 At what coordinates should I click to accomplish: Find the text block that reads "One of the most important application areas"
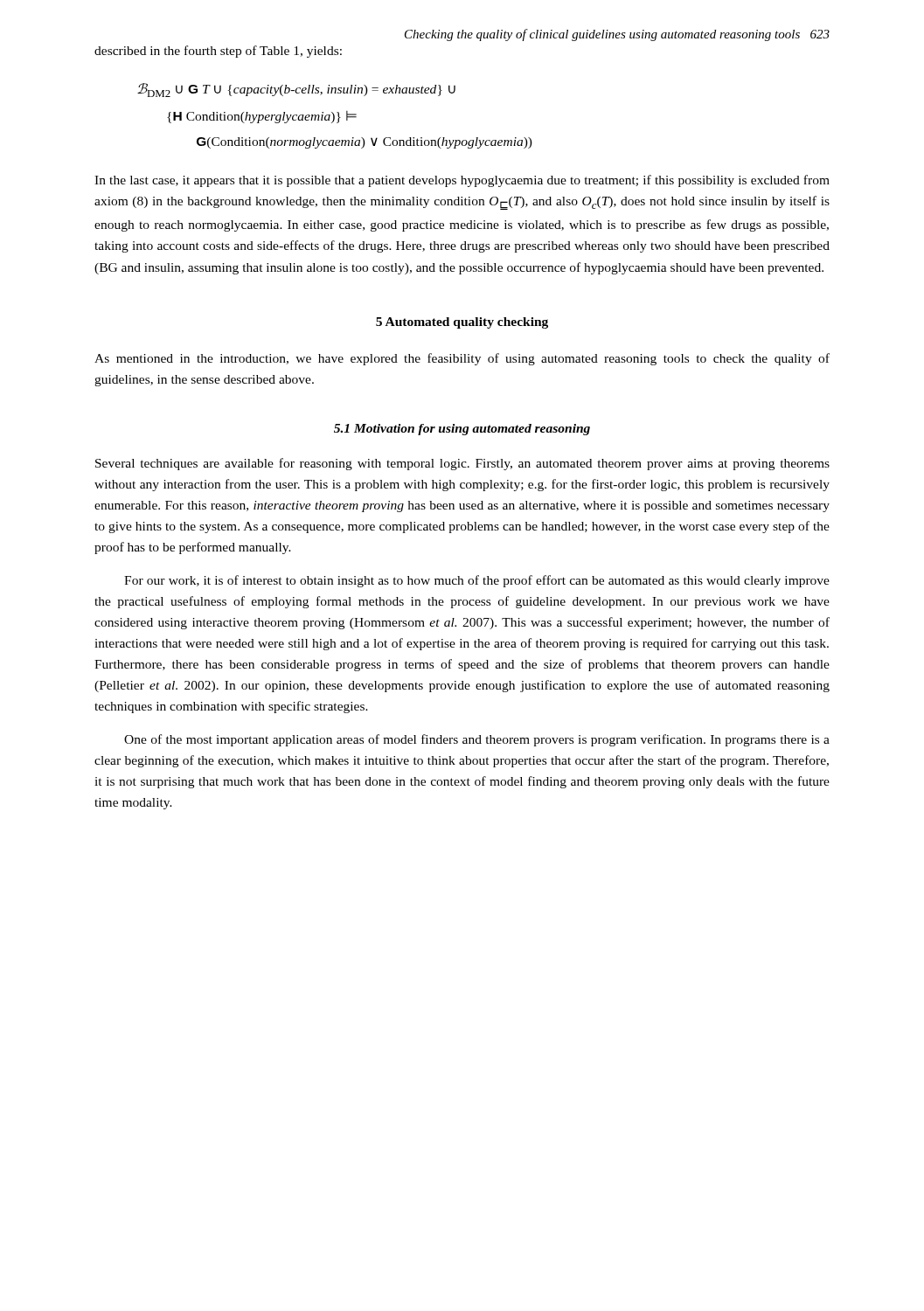click(462, 771)
